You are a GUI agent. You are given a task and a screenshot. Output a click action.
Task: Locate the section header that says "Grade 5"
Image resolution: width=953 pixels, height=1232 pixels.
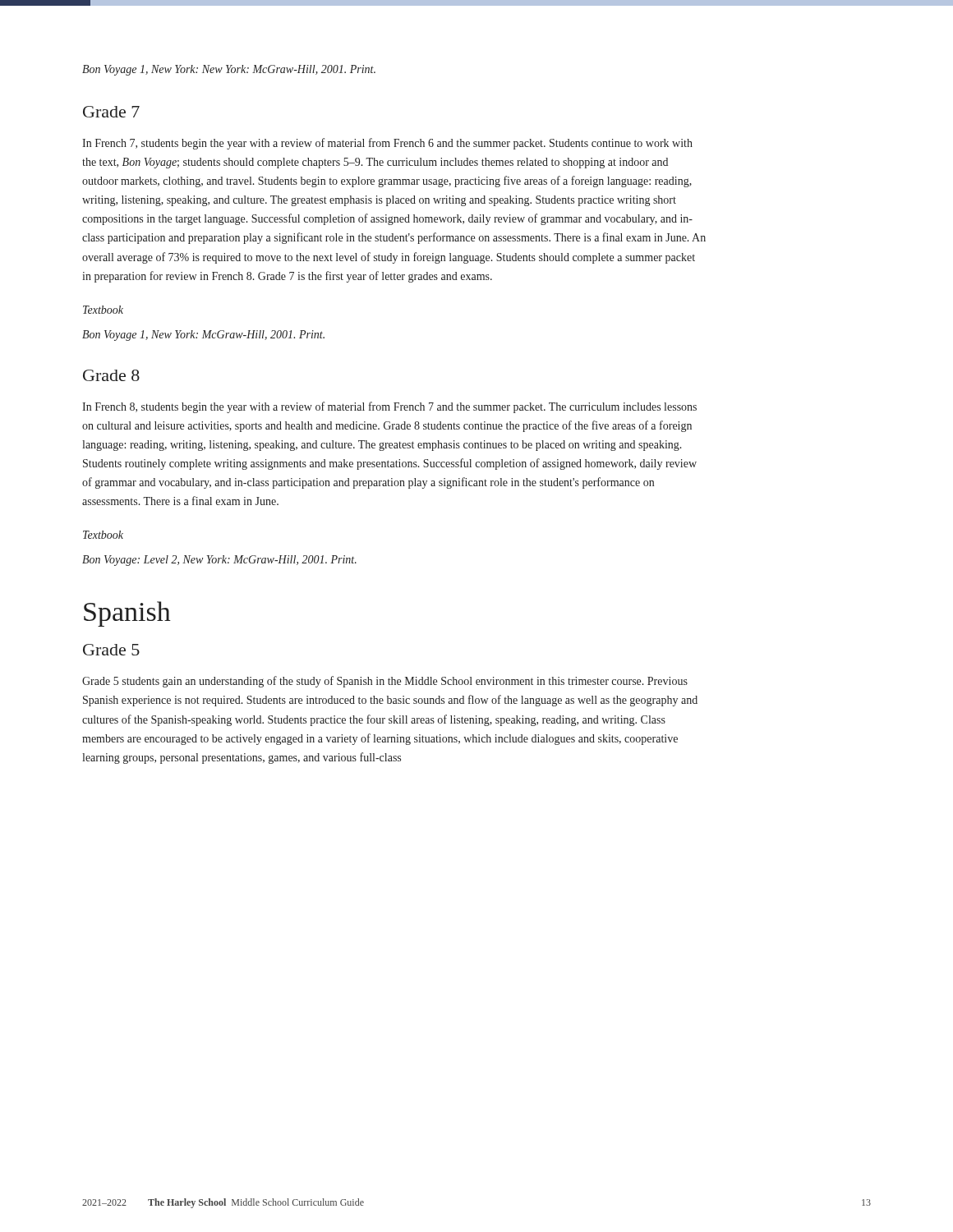(111, 650)
